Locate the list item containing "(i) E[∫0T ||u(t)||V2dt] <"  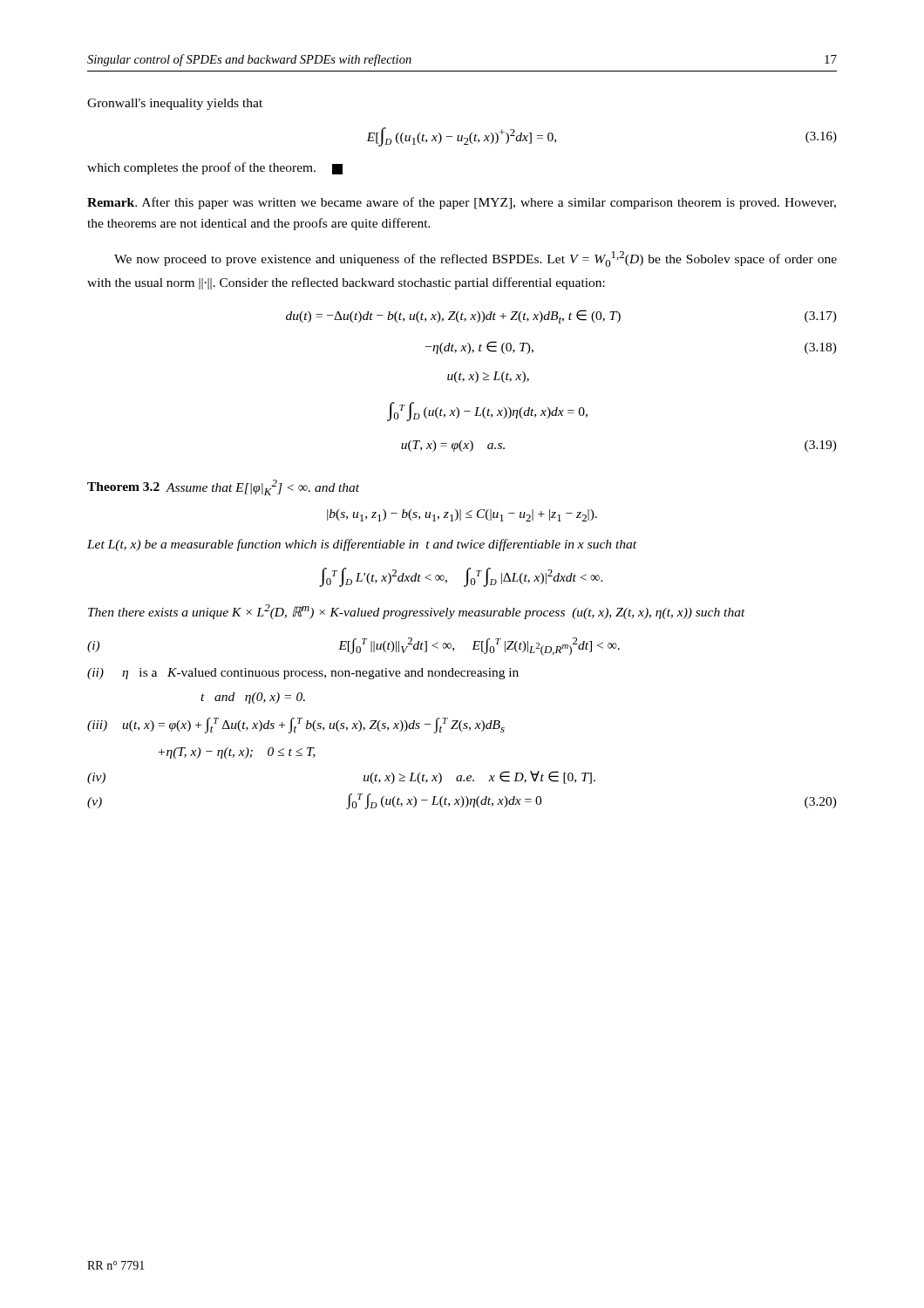[x=462, y=645]
